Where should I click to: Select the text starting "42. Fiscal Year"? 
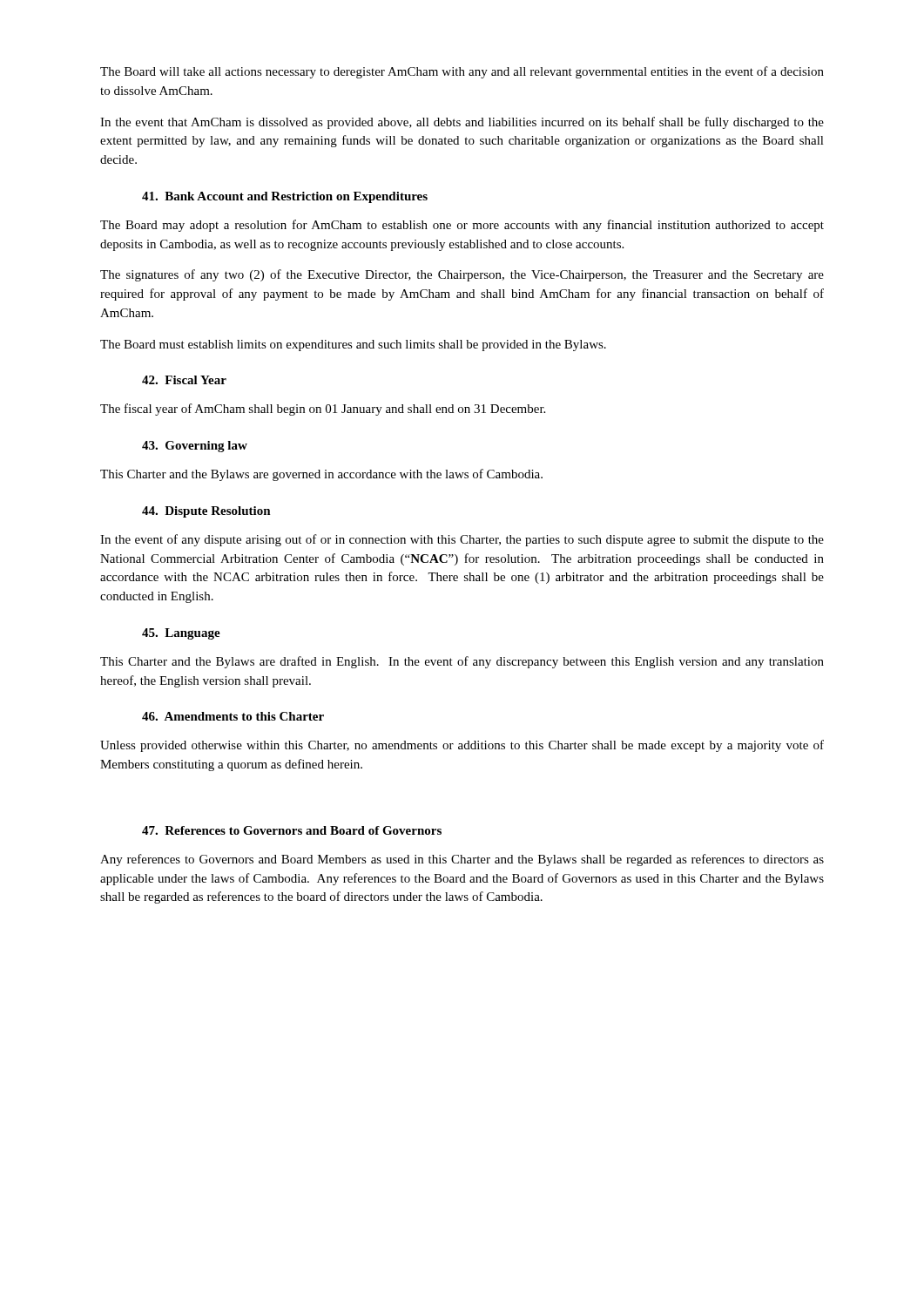[184, 380]
